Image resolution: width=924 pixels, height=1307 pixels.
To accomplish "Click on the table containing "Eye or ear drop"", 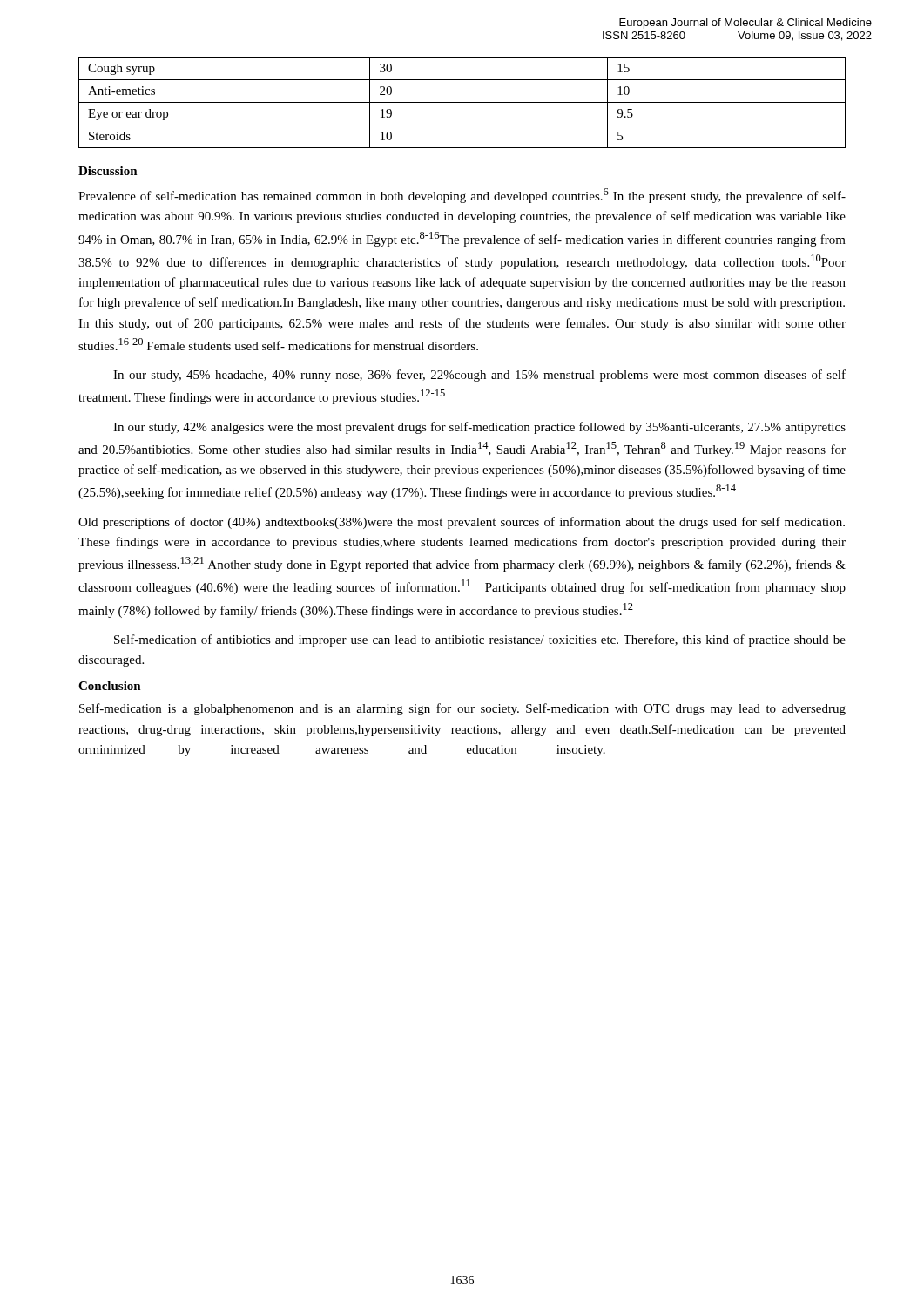I will pyautogui.click(x=462, y=102).
